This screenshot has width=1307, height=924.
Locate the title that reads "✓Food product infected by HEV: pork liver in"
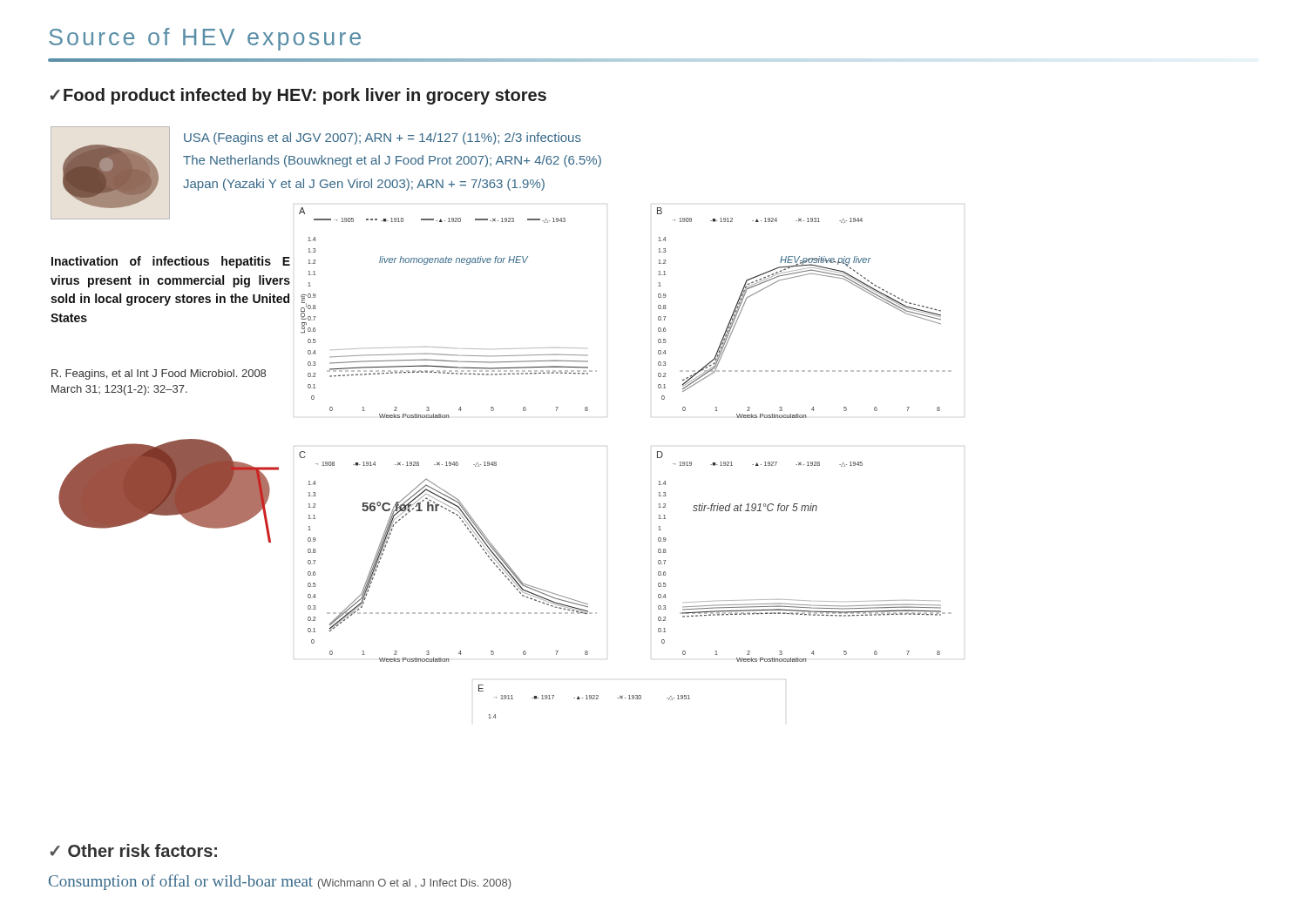pyautogui.click(x=297, y=95)
